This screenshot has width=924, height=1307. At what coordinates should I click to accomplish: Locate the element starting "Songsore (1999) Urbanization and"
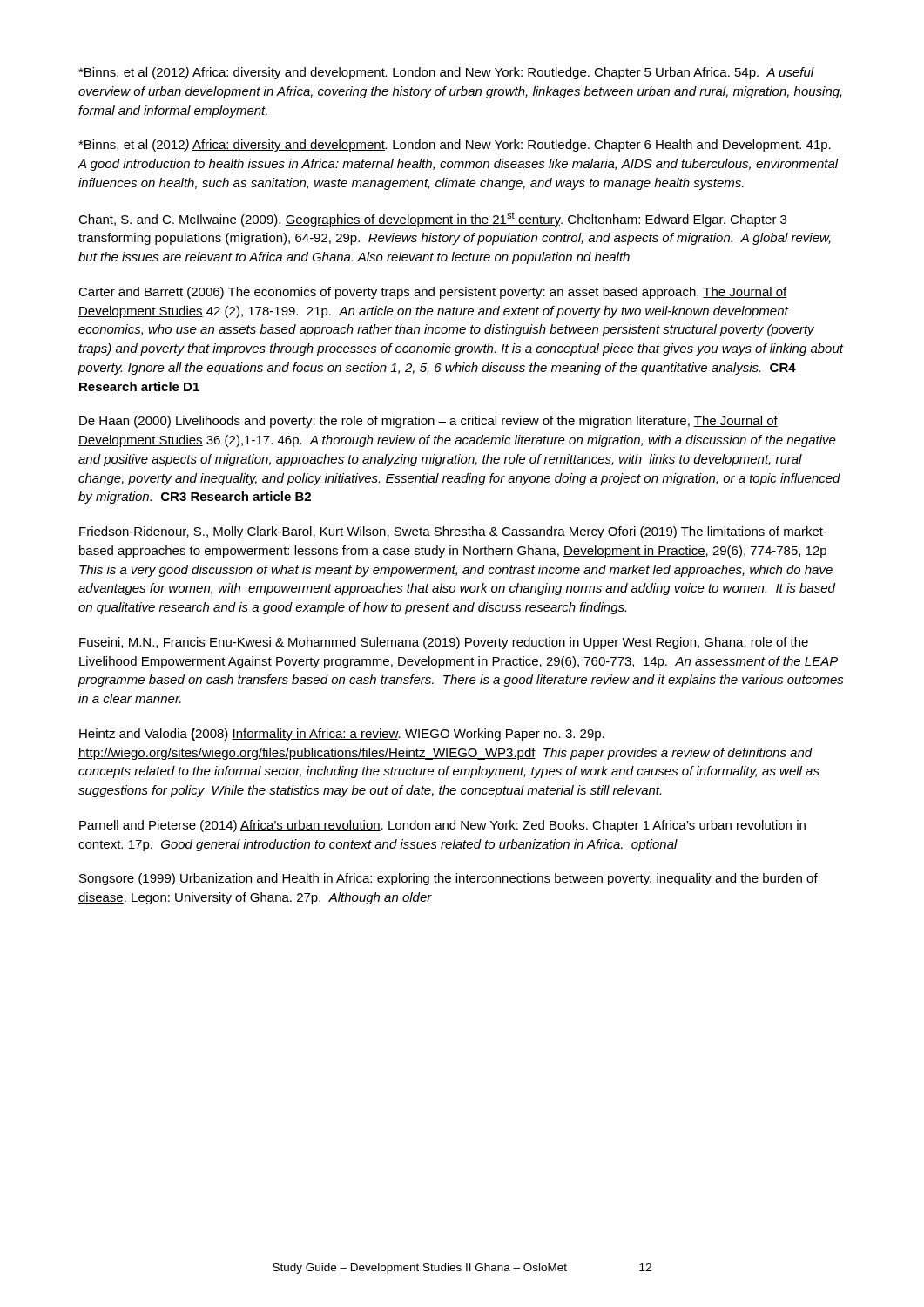(462, 888)
